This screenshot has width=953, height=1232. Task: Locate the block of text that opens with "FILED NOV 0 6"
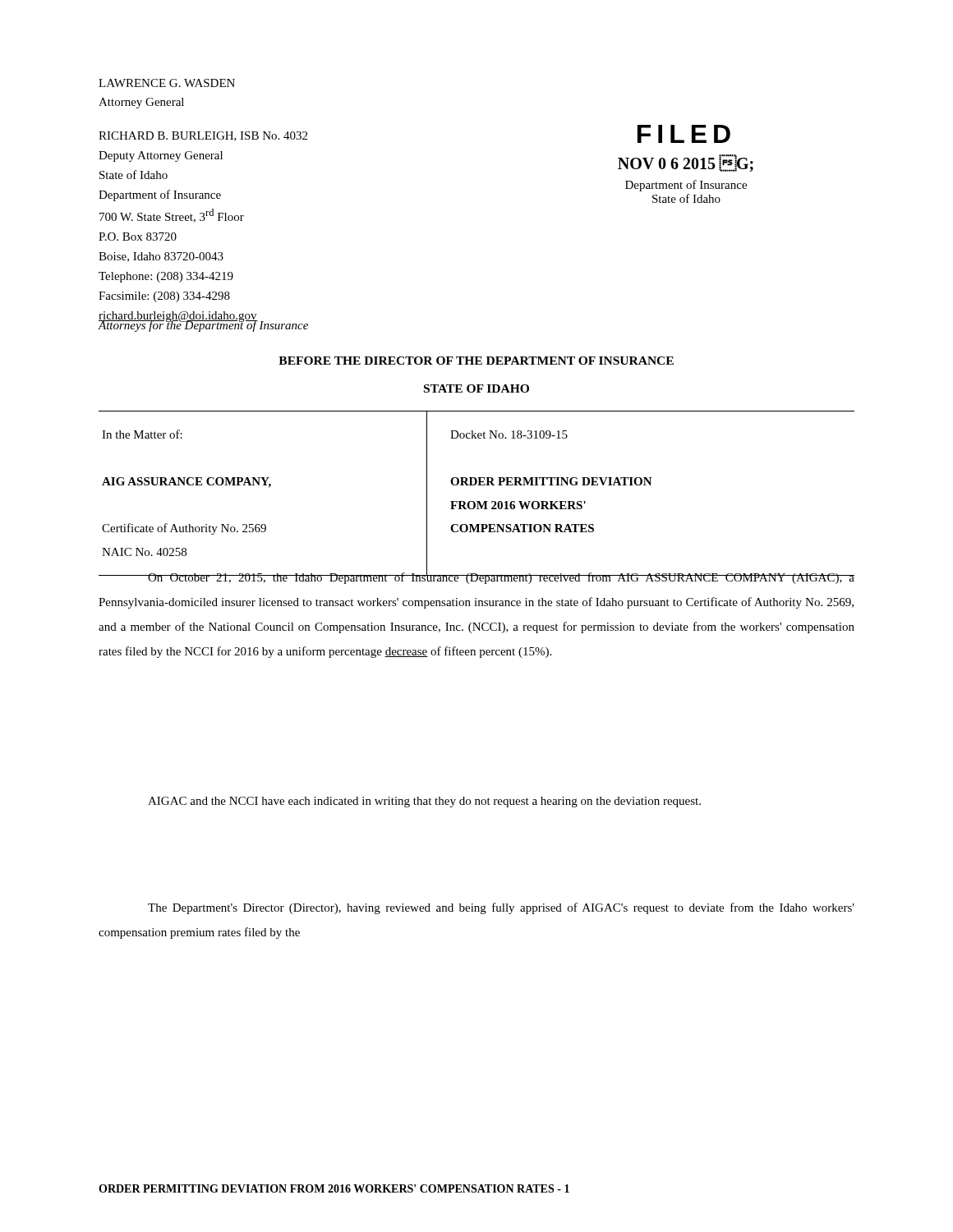(686, 163)
